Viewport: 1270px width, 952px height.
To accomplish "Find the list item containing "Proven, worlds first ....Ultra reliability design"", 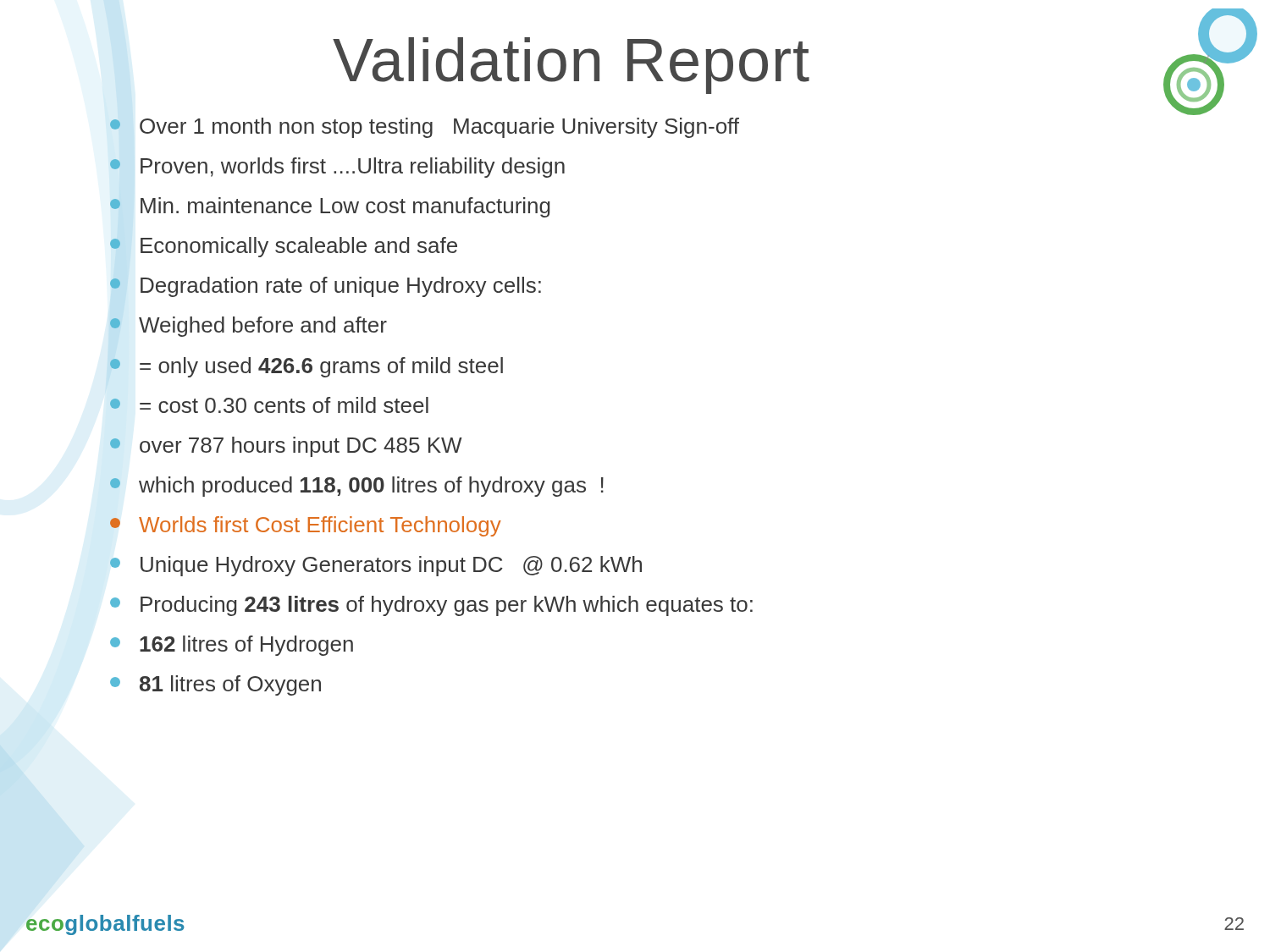I will click(338, 166).
